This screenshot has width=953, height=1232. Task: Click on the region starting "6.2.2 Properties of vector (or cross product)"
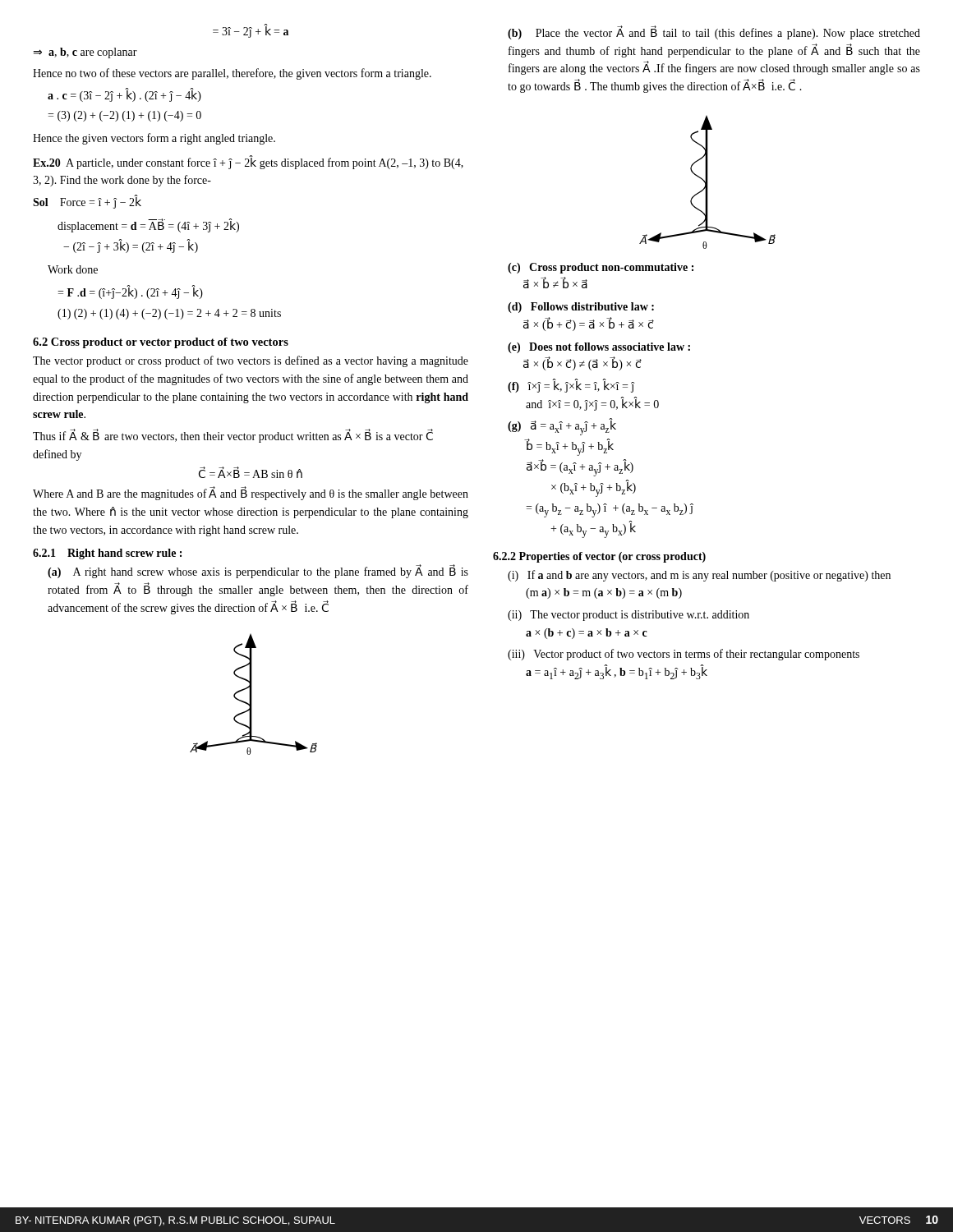click(599, 556)
